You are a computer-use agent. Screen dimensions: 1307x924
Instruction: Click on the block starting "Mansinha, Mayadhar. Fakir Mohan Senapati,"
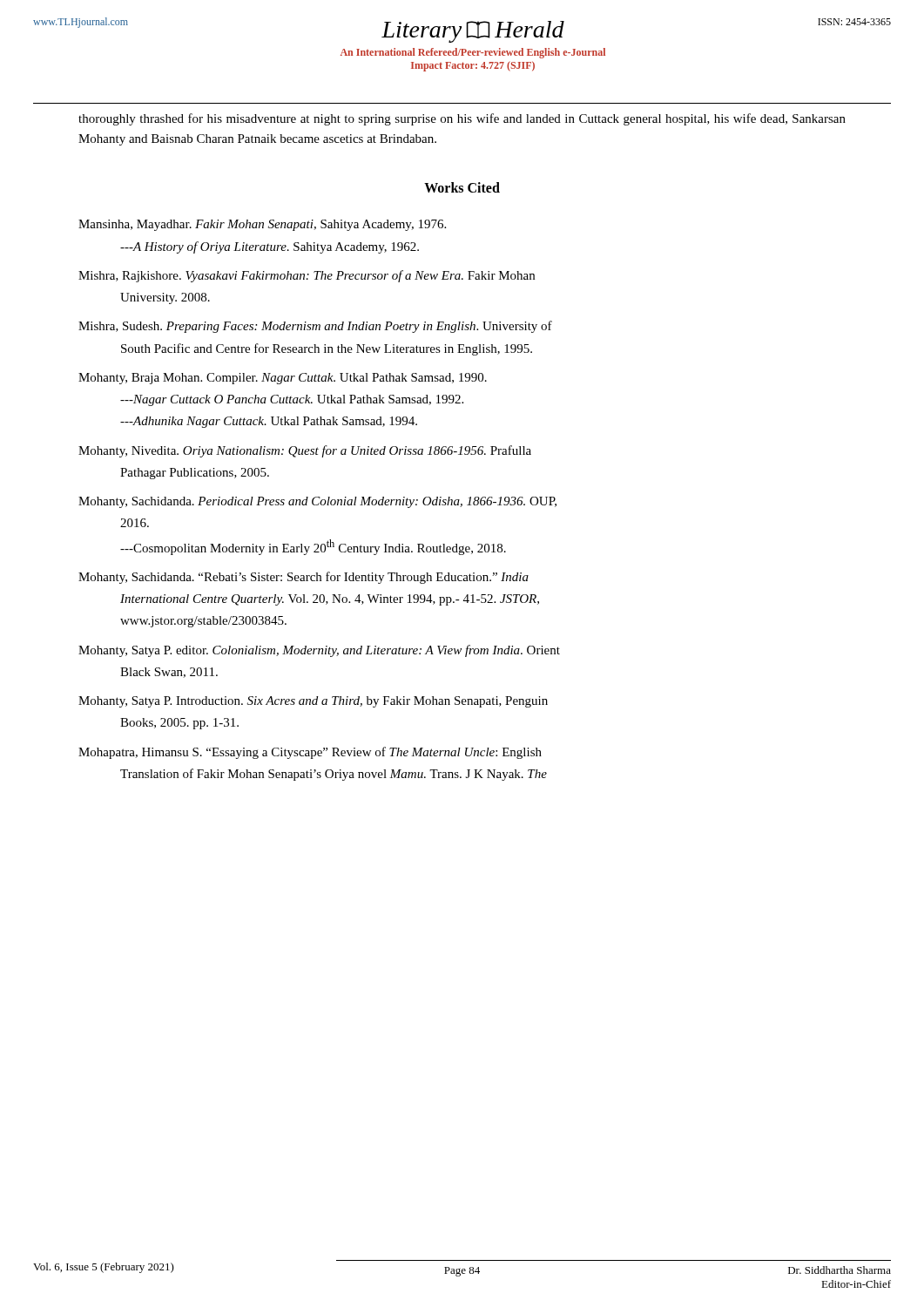pos(262,225)
